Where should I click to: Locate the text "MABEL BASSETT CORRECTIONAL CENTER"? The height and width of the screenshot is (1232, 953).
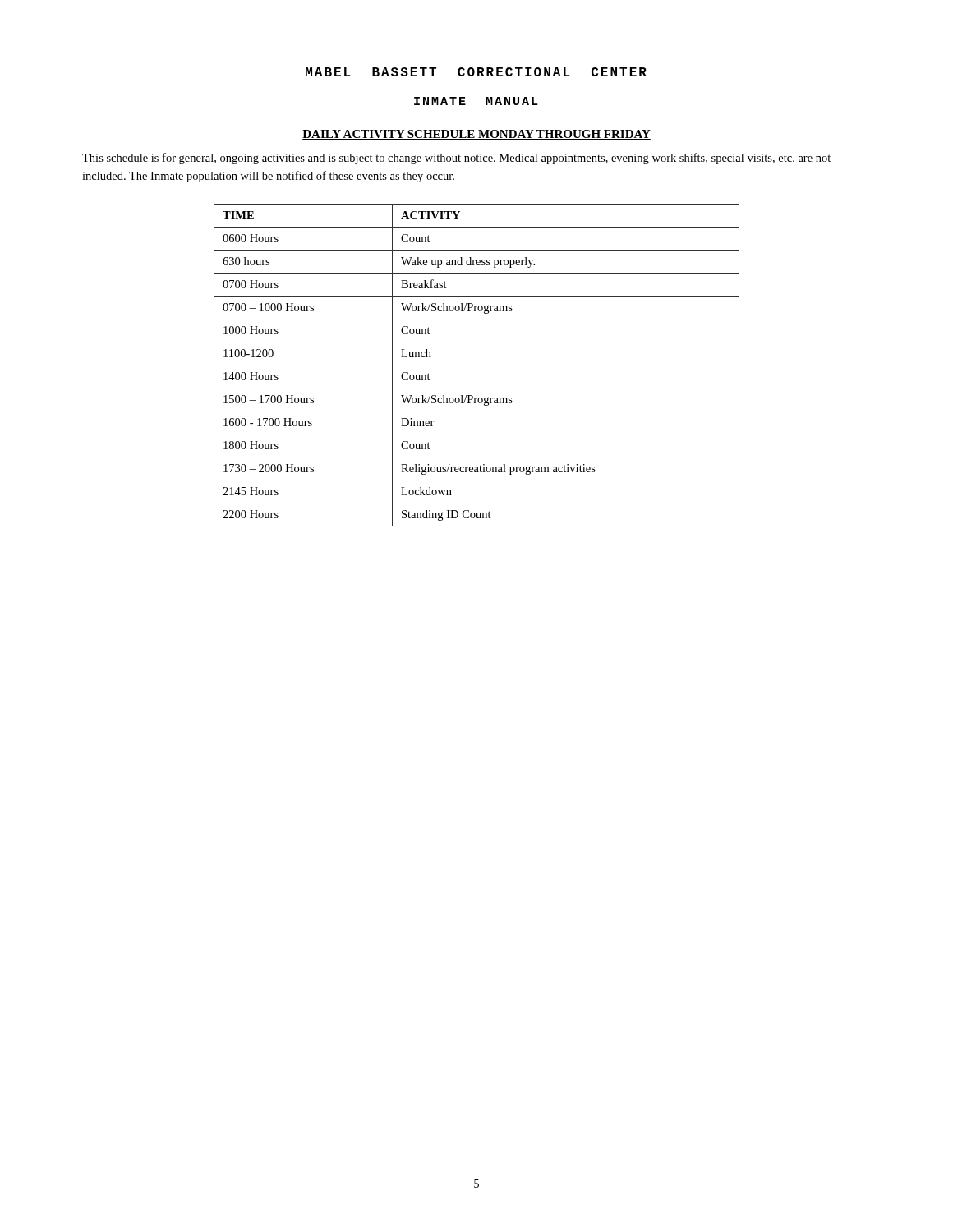coord(476,73)
